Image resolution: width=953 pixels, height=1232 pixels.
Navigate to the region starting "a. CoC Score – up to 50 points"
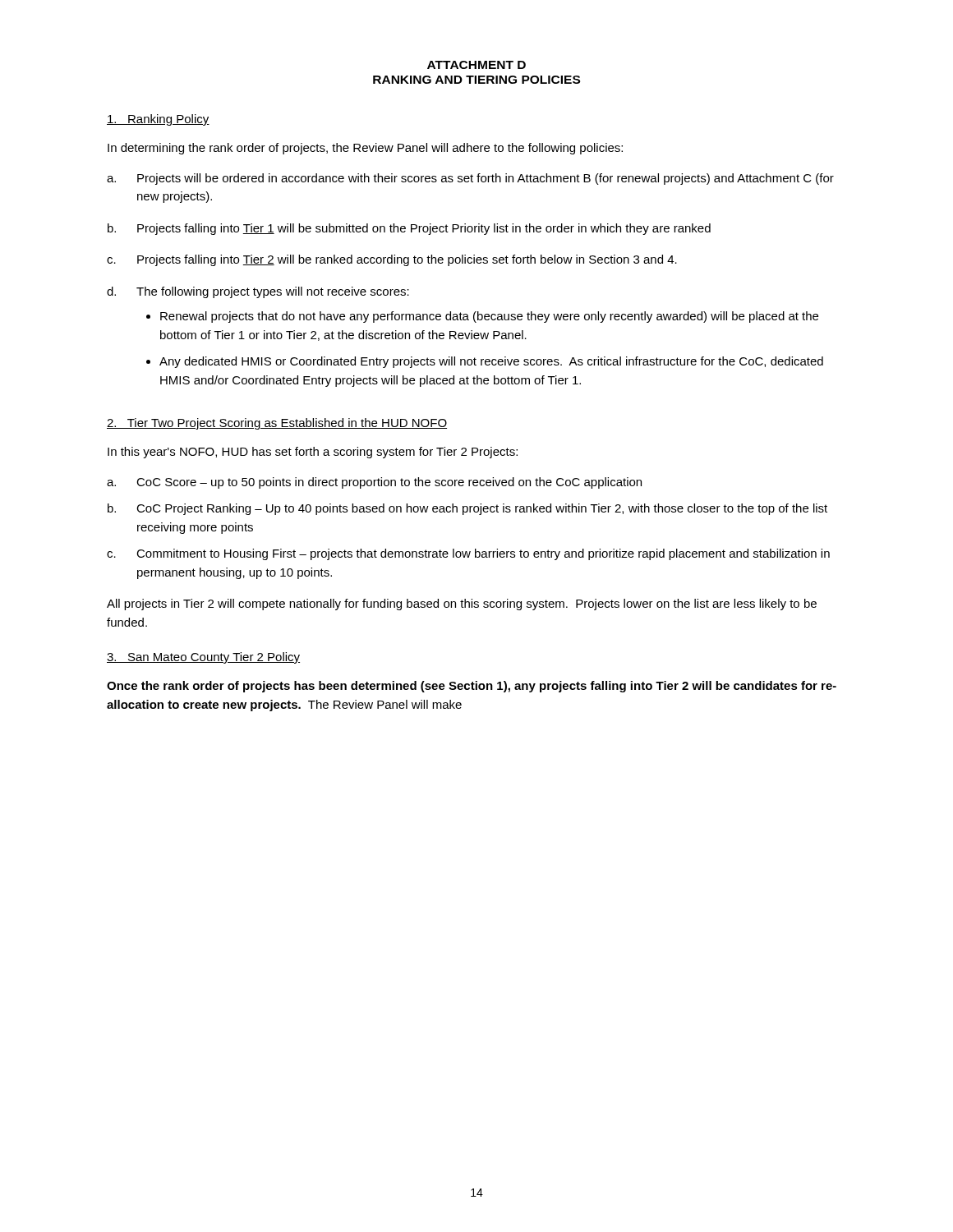[476, 482]
